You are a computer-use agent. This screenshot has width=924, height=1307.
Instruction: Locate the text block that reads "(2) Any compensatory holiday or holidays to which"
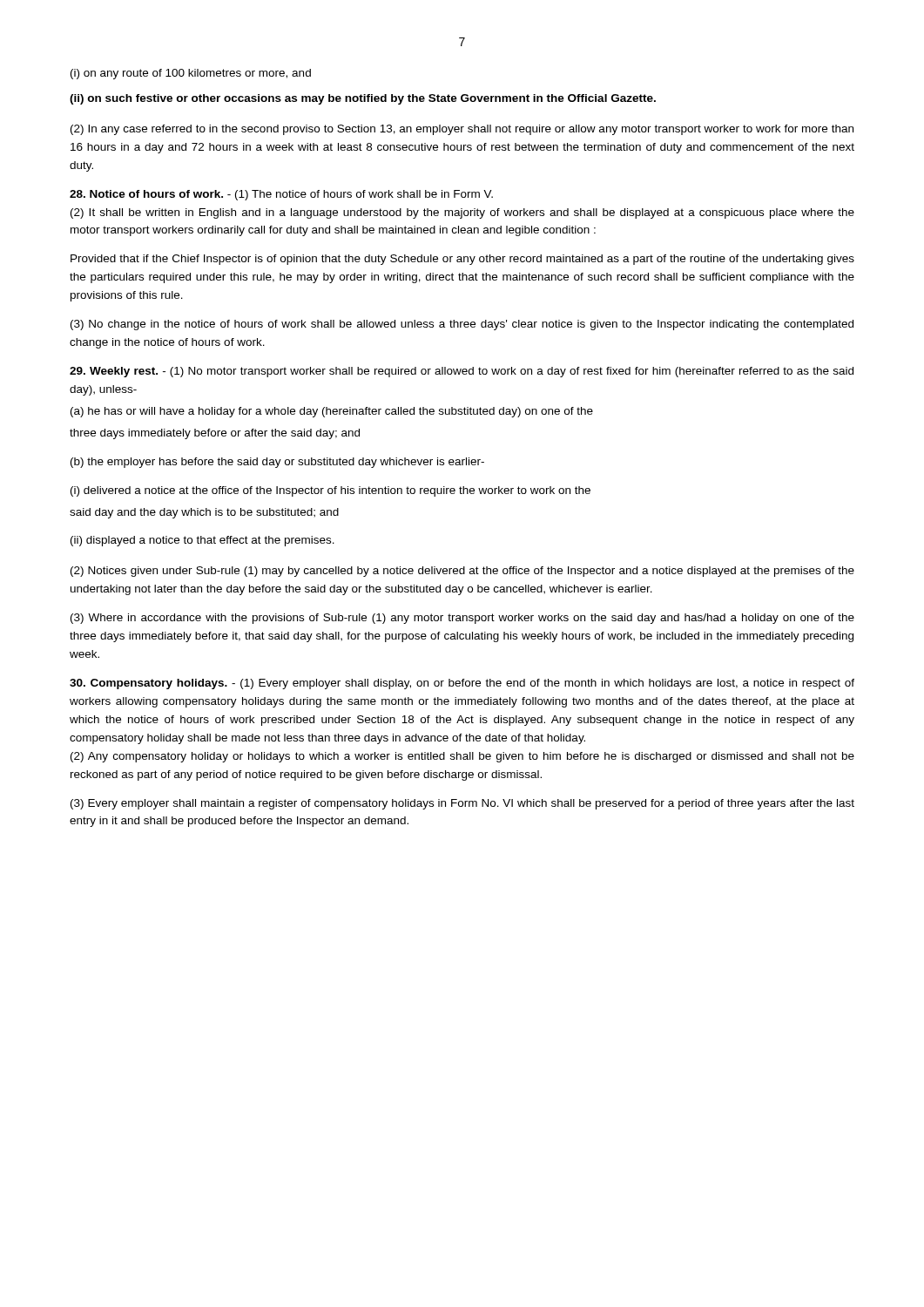point(462,765)
